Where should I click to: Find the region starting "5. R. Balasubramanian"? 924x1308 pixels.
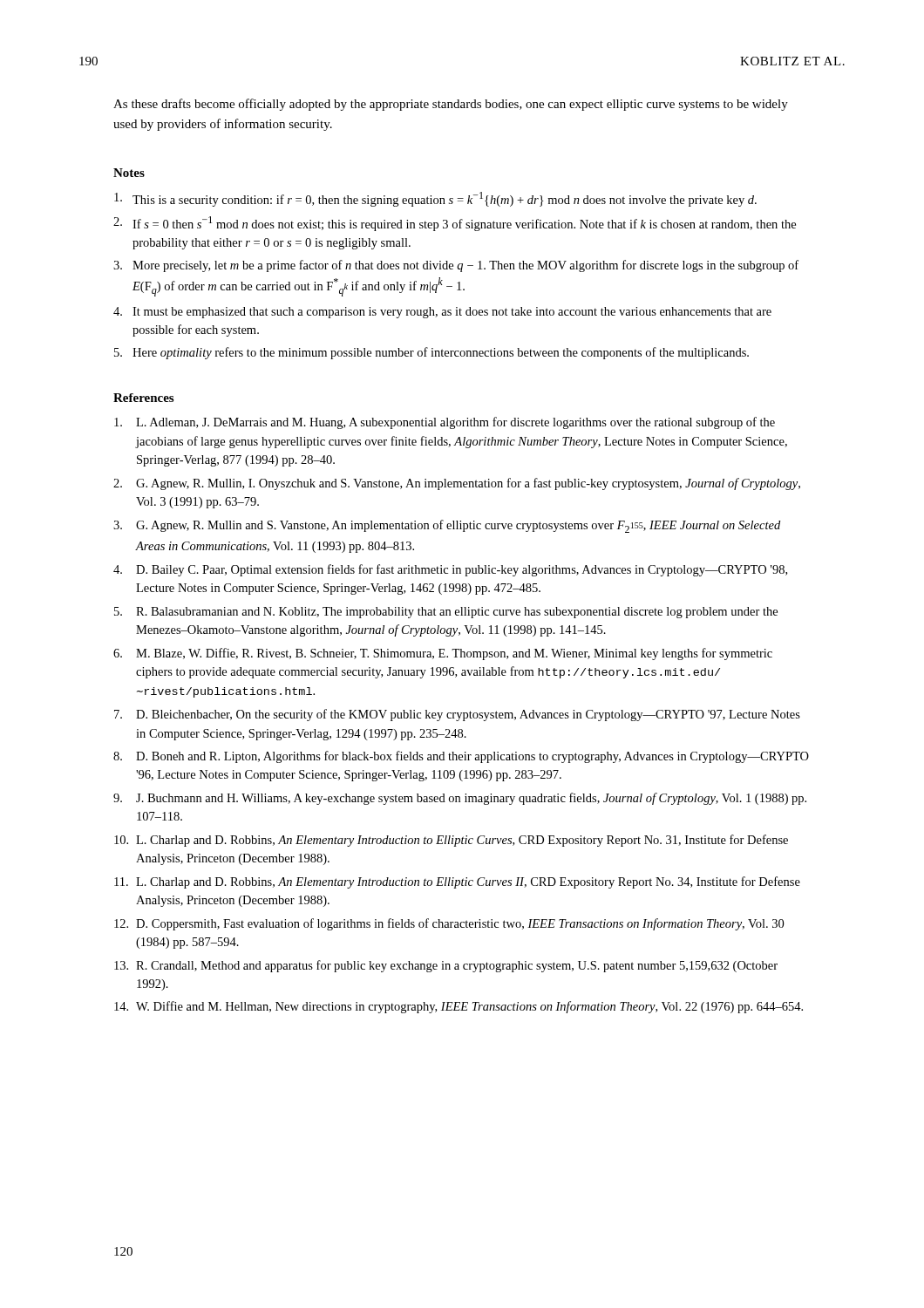point(462,621)
